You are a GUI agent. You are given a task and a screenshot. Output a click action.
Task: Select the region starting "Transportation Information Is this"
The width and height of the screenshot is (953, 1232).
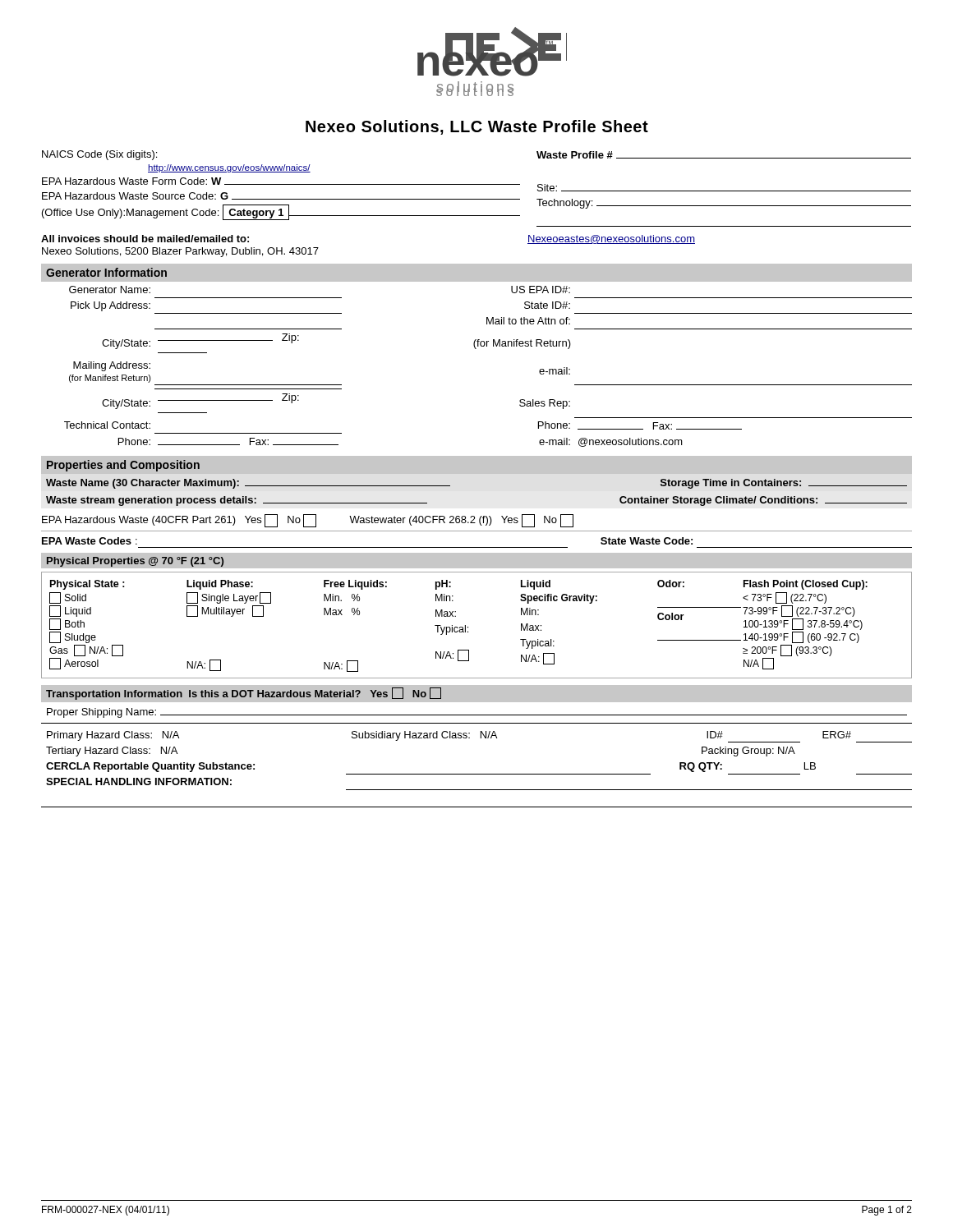click(244, 693)
